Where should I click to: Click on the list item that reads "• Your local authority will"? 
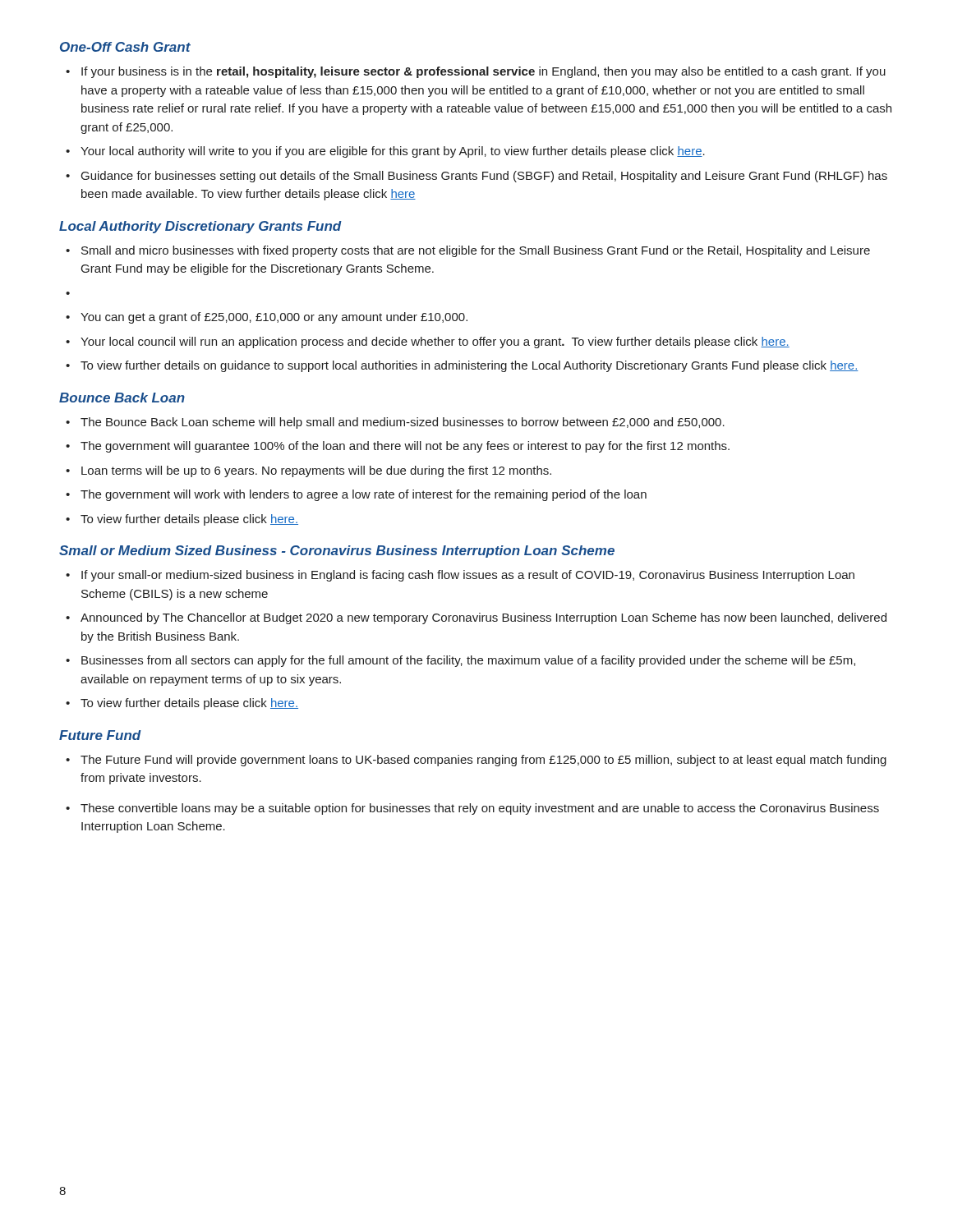386,151
